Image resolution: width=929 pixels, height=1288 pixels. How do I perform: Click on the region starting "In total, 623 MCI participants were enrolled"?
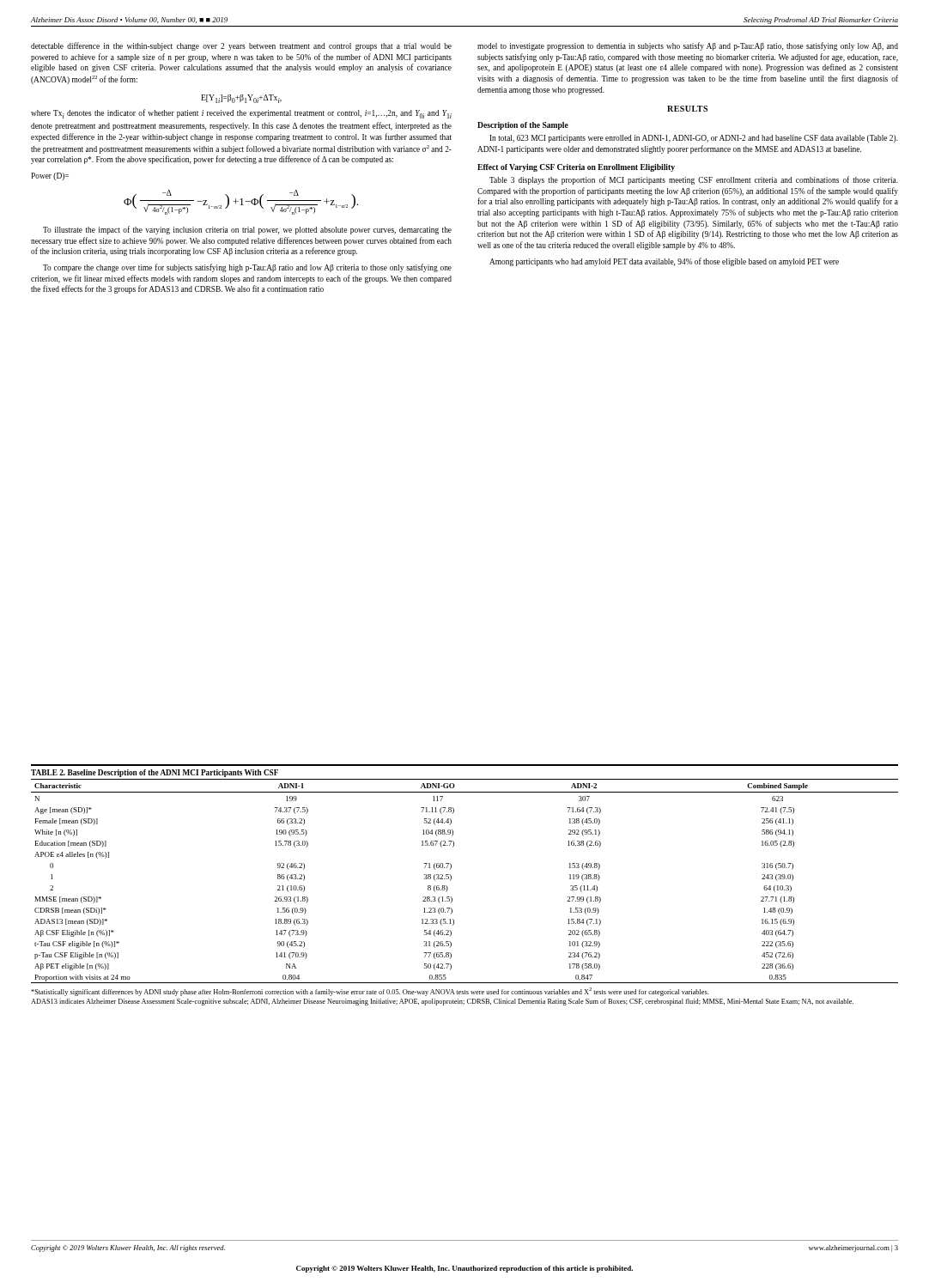(x=688, y=144)
